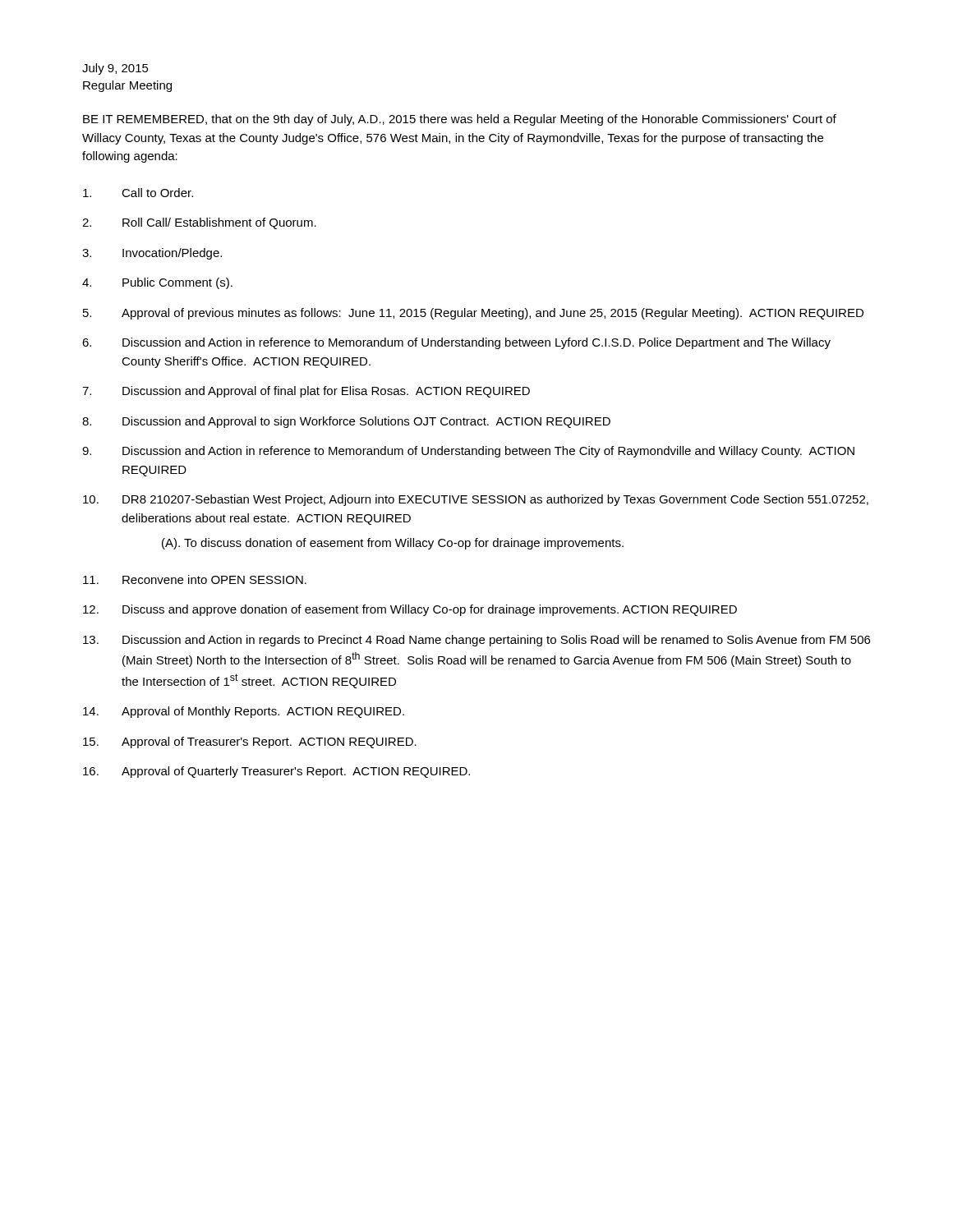953x1232 pixels.
Task: Select the text block starting "13. Discussion and"
Action: point(476,661)
